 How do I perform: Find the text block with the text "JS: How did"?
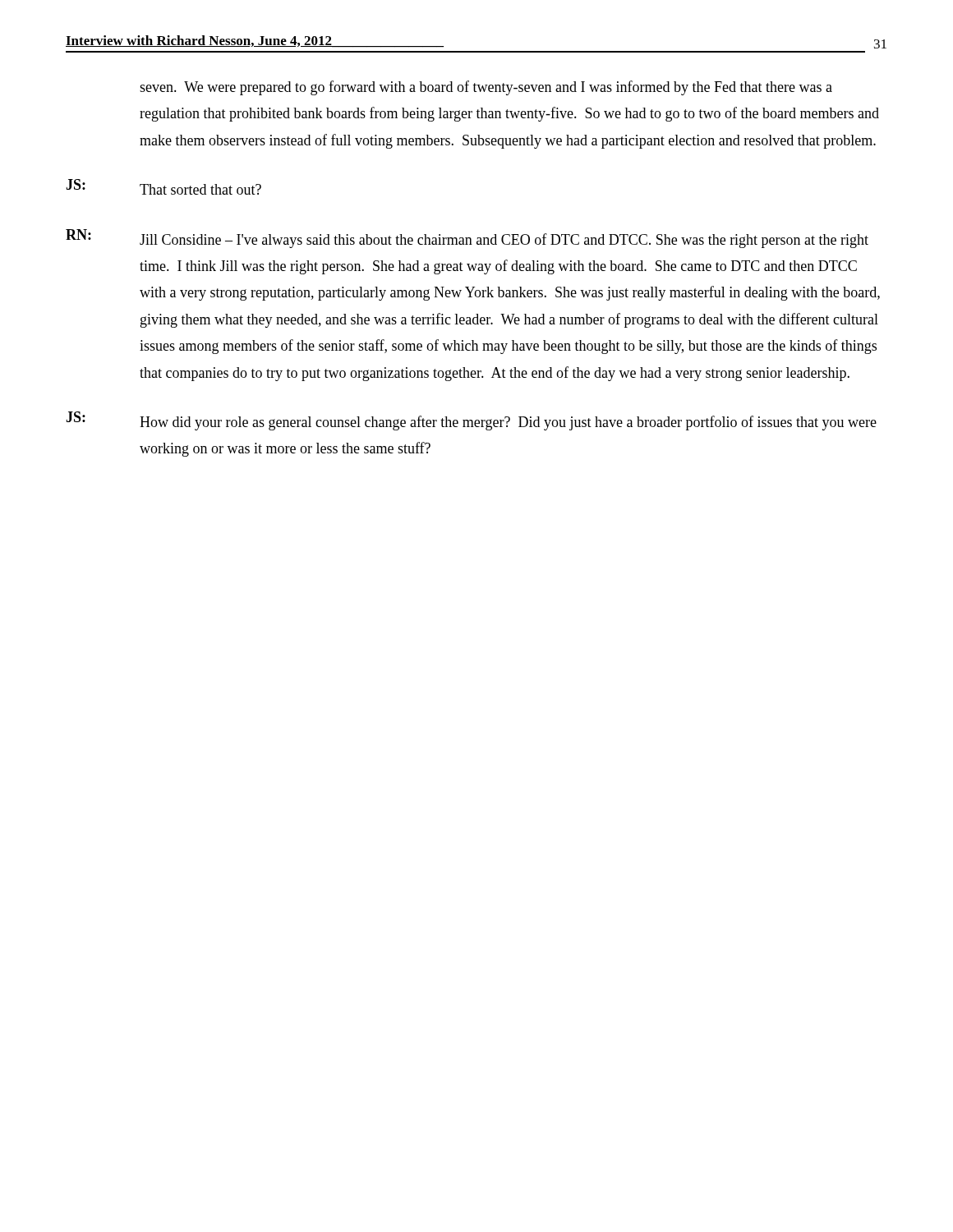[x=476, y=436]
